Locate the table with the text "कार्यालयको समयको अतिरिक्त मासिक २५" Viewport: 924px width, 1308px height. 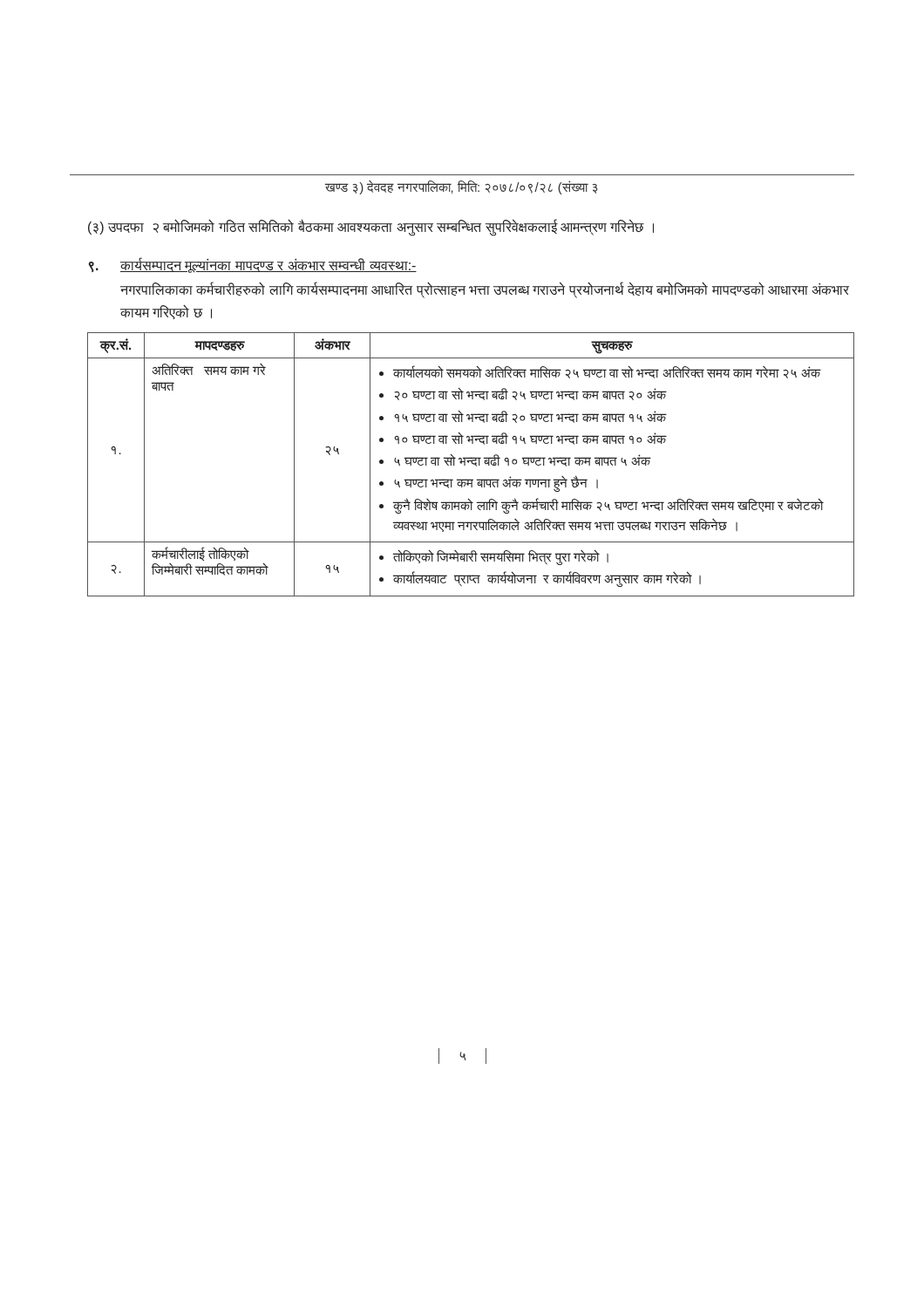tap(471, 464)
